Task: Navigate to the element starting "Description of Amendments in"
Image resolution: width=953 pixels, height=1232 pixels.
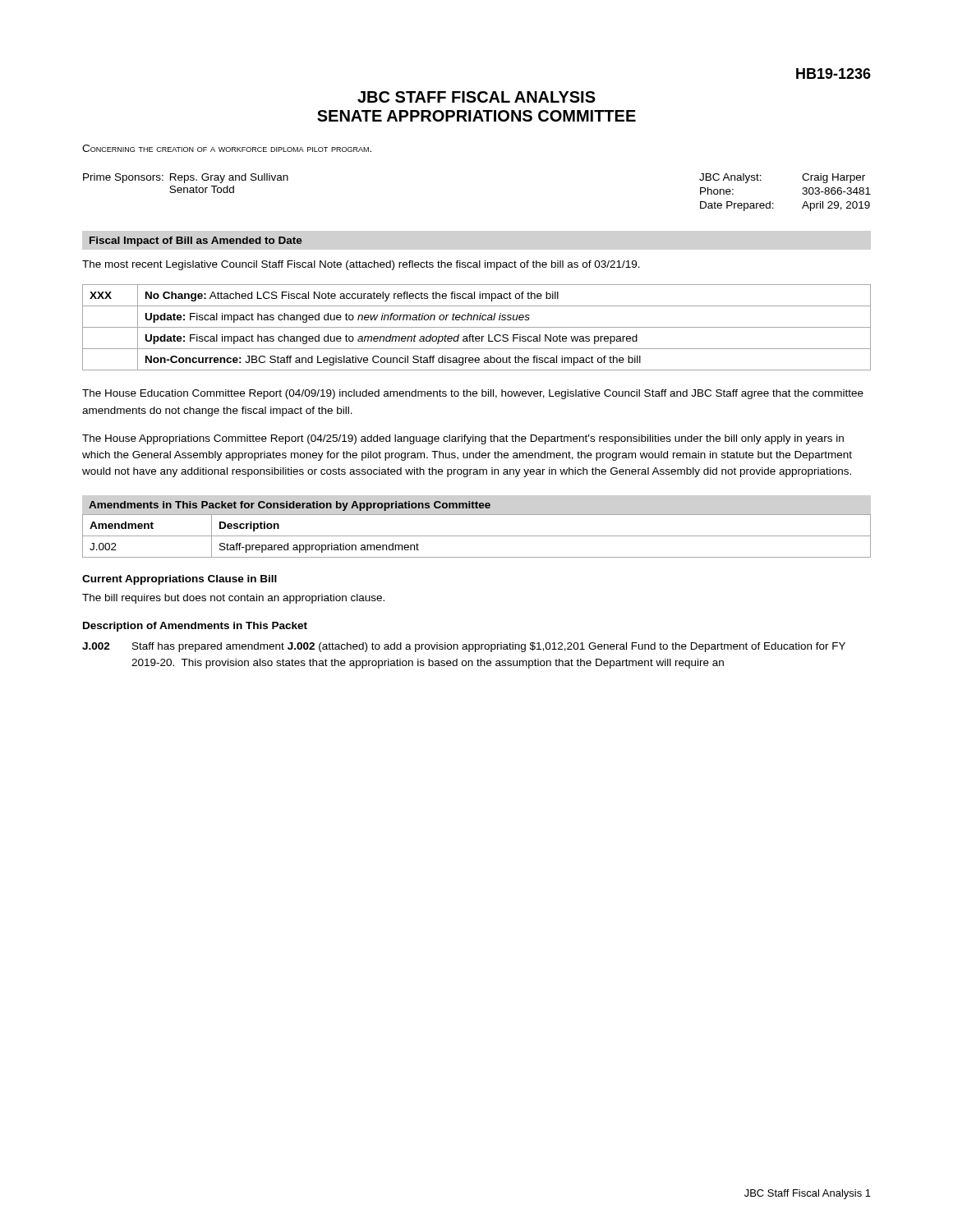Action: click(x=195, y=625)
